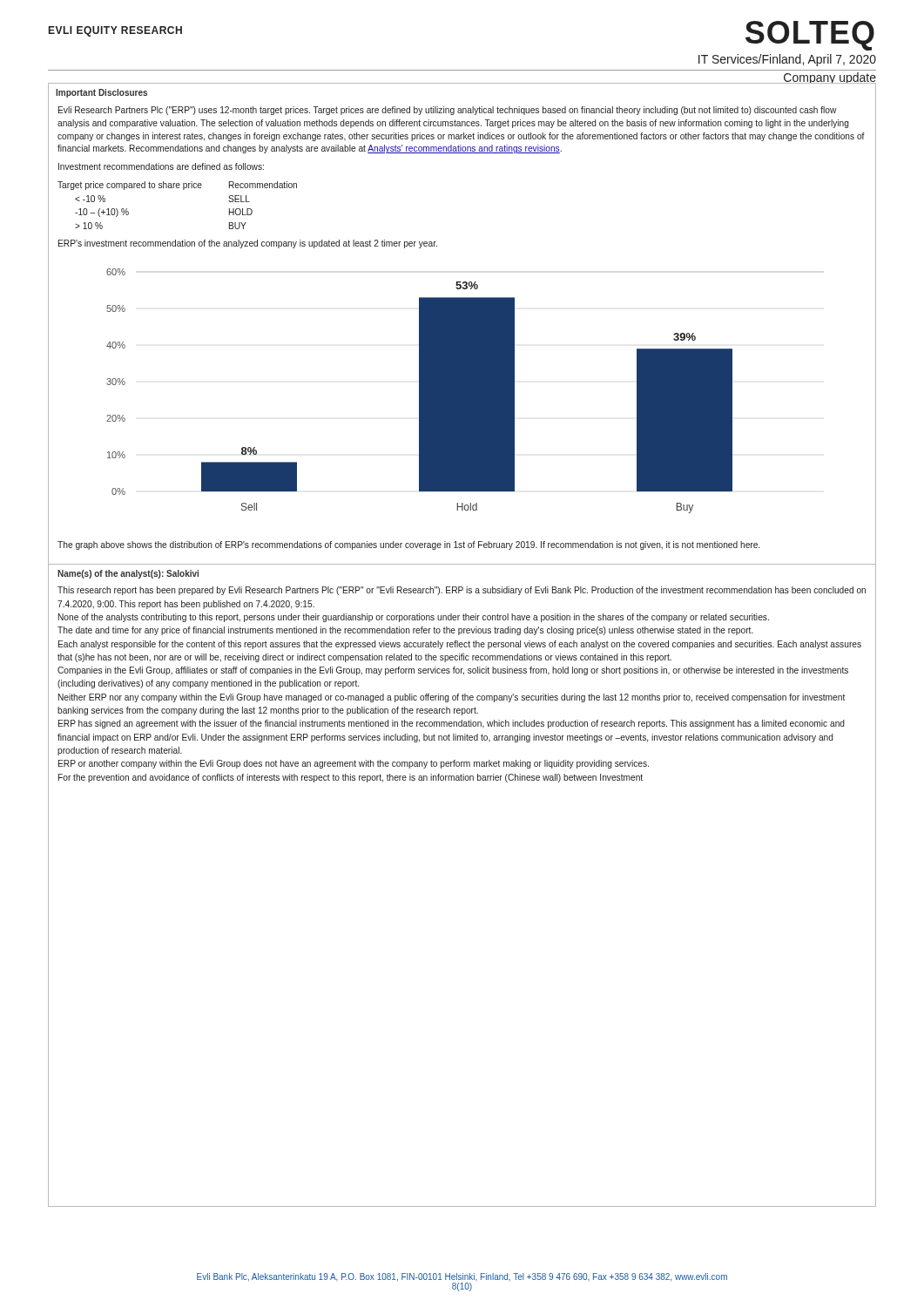Viewport: 924px width, 1307px height.
Task: Click where it says "Important Disclosures"
Action: [x=102, y=93]
